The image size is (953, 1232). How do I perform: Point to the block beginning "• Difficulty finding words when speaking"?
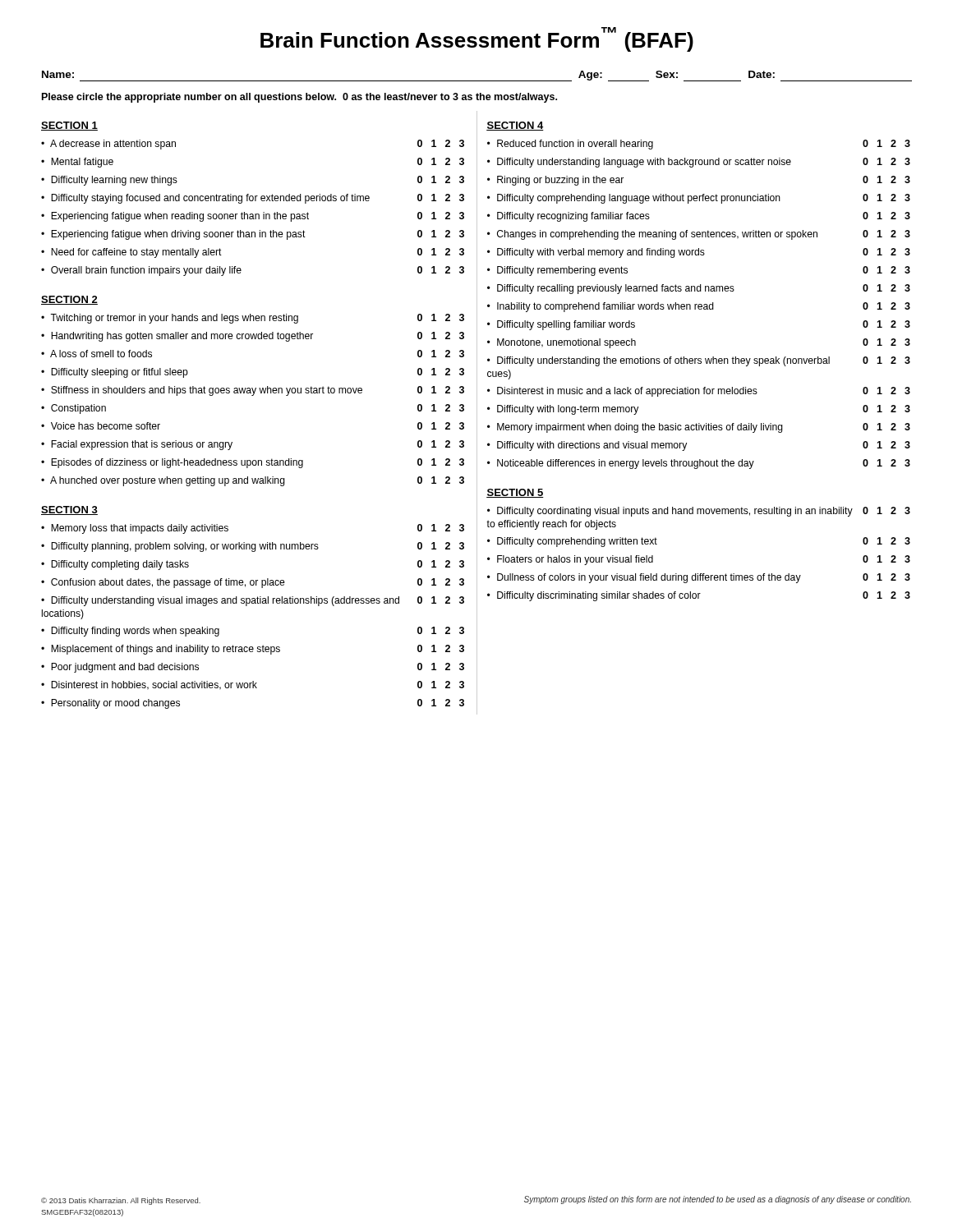(x=135, y=631)
